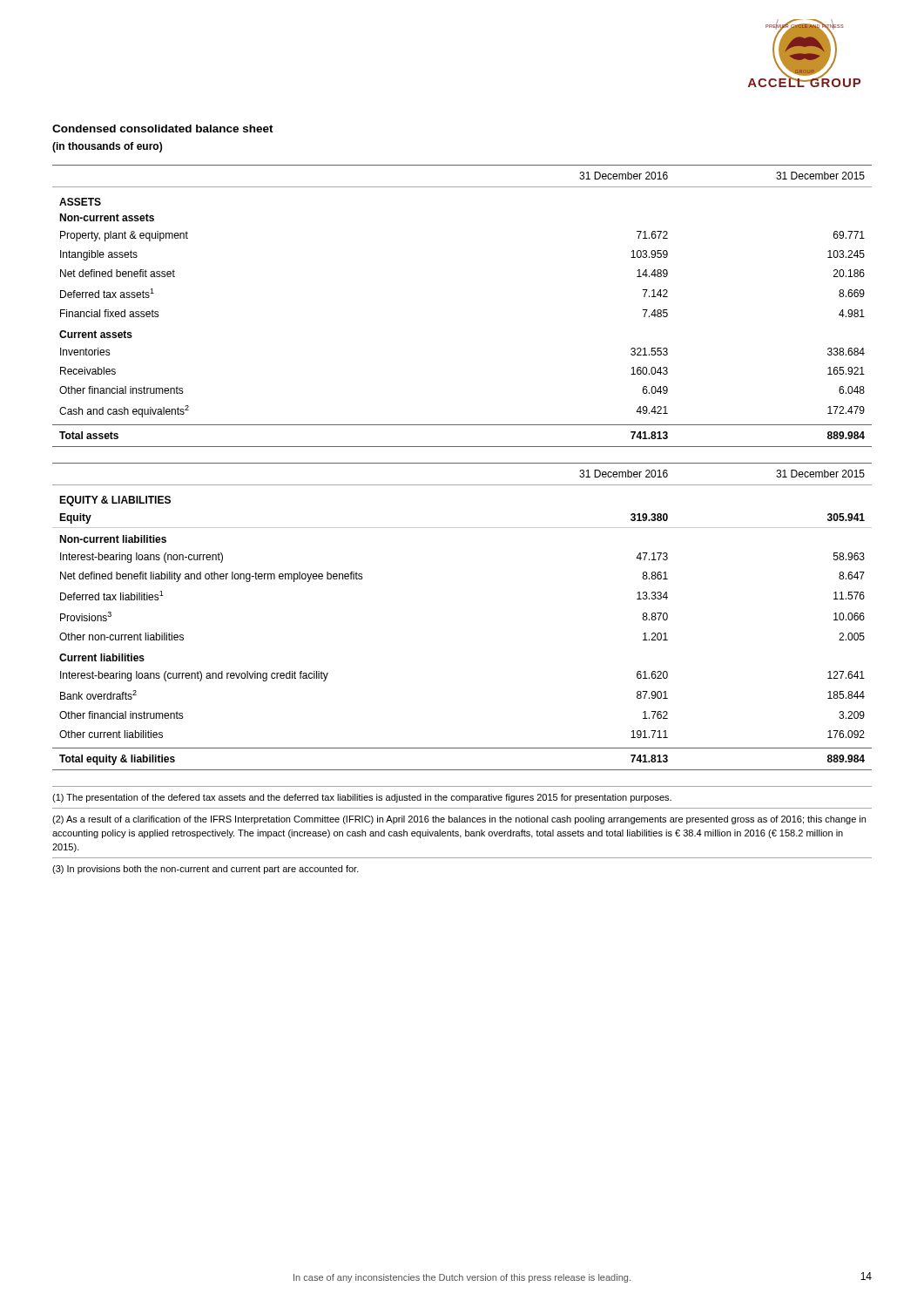Find the table that mentions "Interest-bearing loans (non-current)"
924x1307 pixels.
click(x=462, y=616)
